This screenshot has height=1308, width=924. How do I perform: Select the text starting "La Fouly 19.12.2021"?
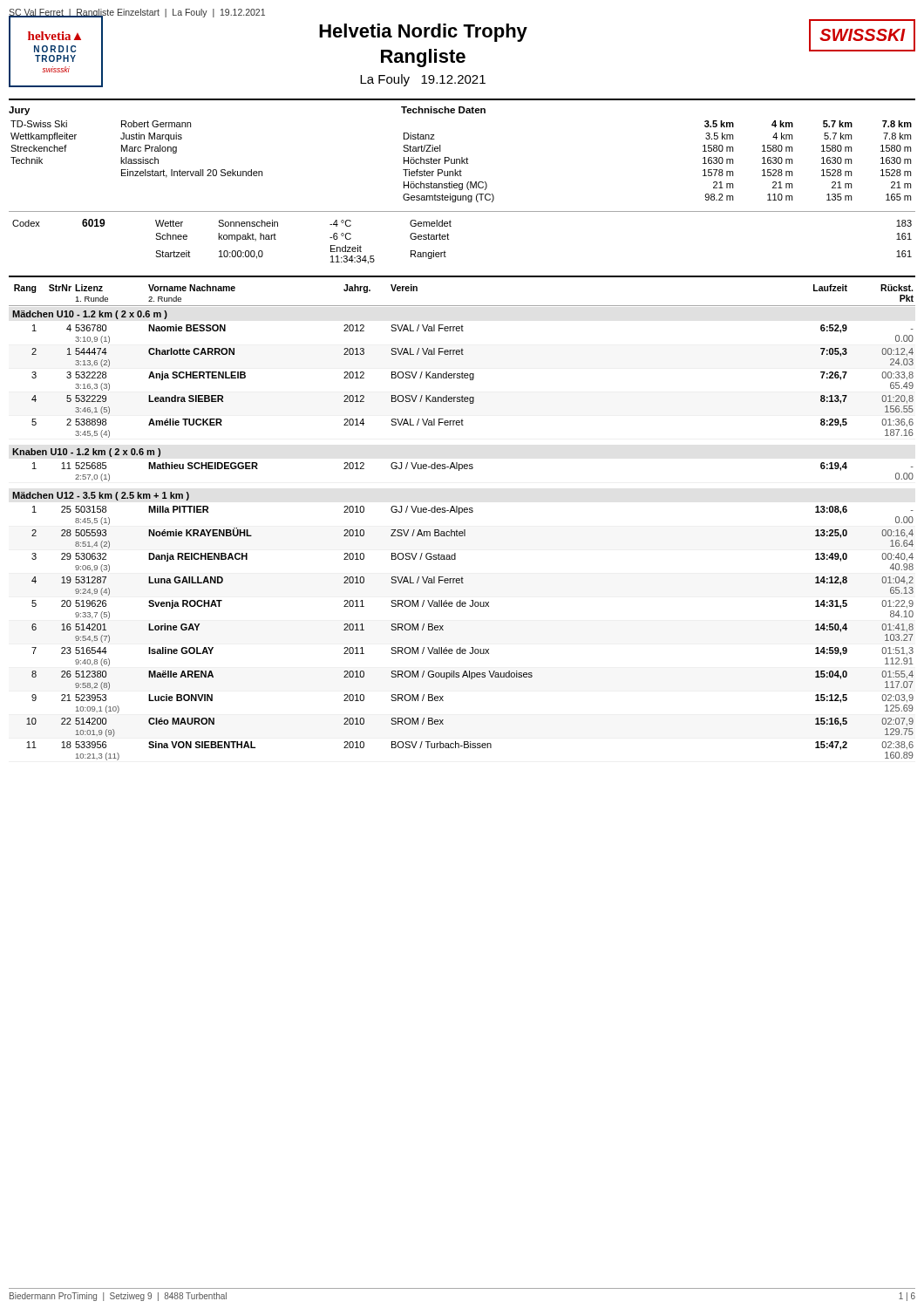423,79
